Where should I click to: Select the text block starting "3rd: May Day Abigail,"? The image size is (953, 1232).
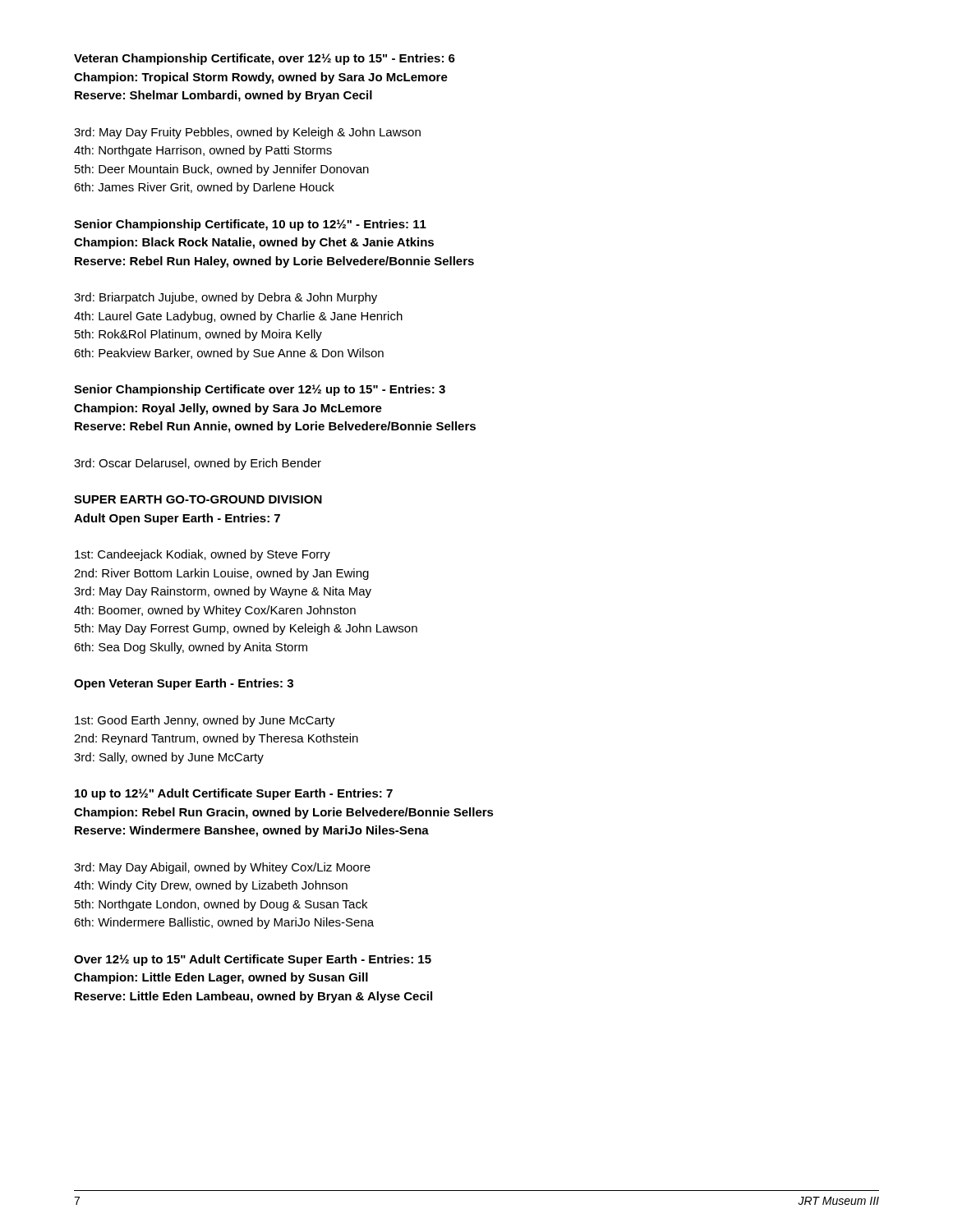coord(222,867)
